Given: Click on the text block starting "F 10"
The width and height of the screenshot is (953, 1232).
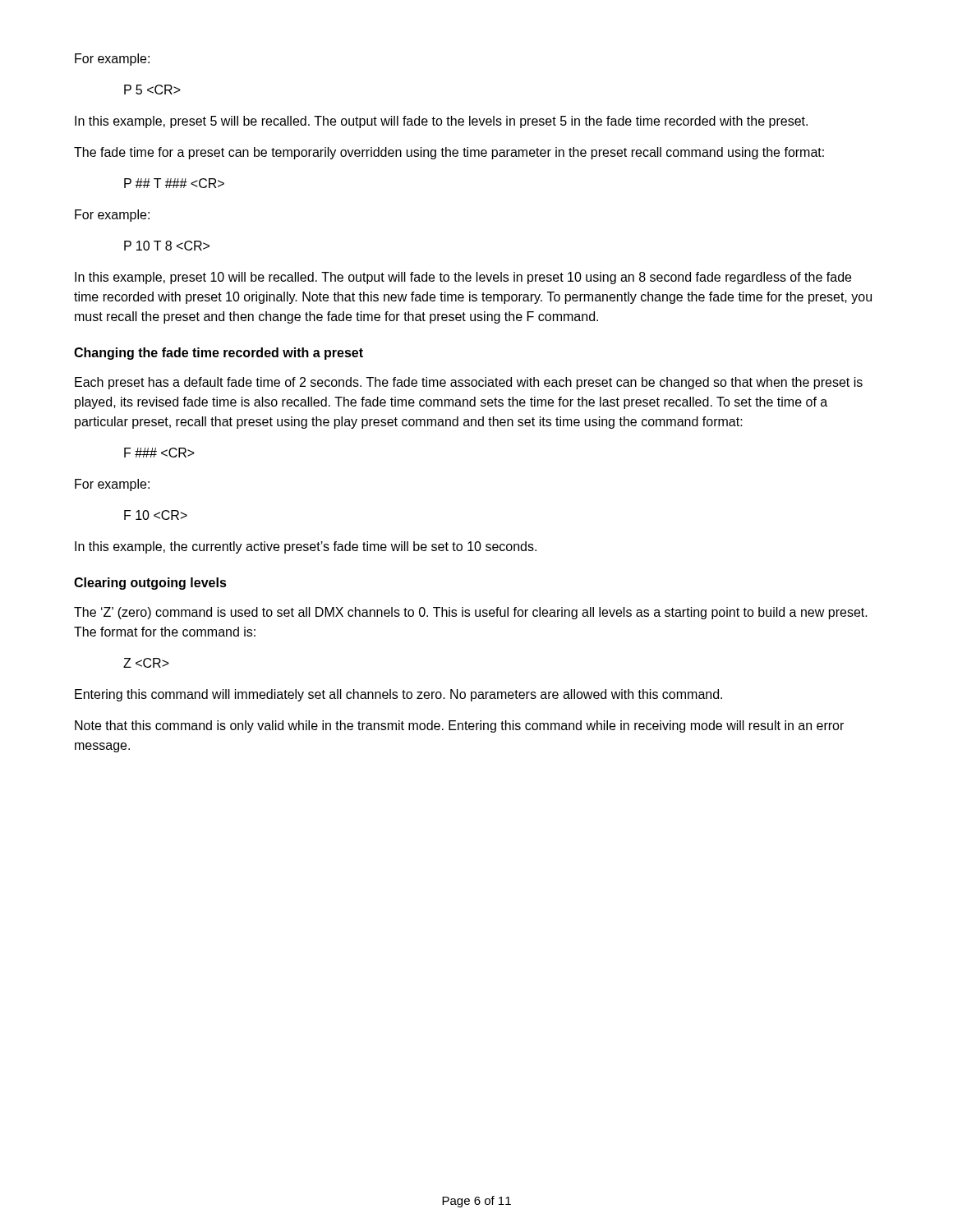Looking at the screenshot, I should tap(155, 515).
